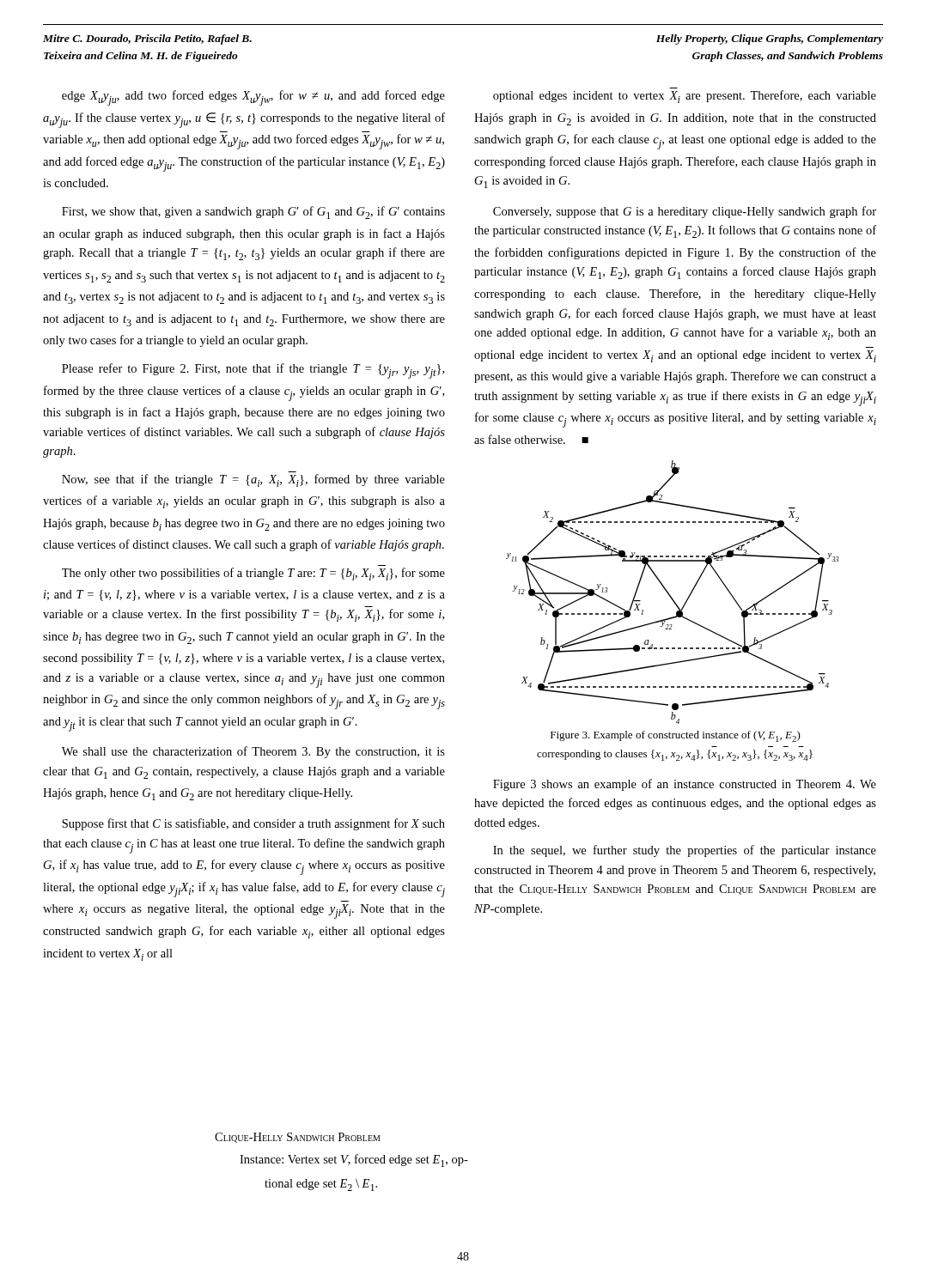Find the block on this page that starts "Please refer to Figure 2. First, note"
Viewport: 926px width, 1288px height.
244,410
